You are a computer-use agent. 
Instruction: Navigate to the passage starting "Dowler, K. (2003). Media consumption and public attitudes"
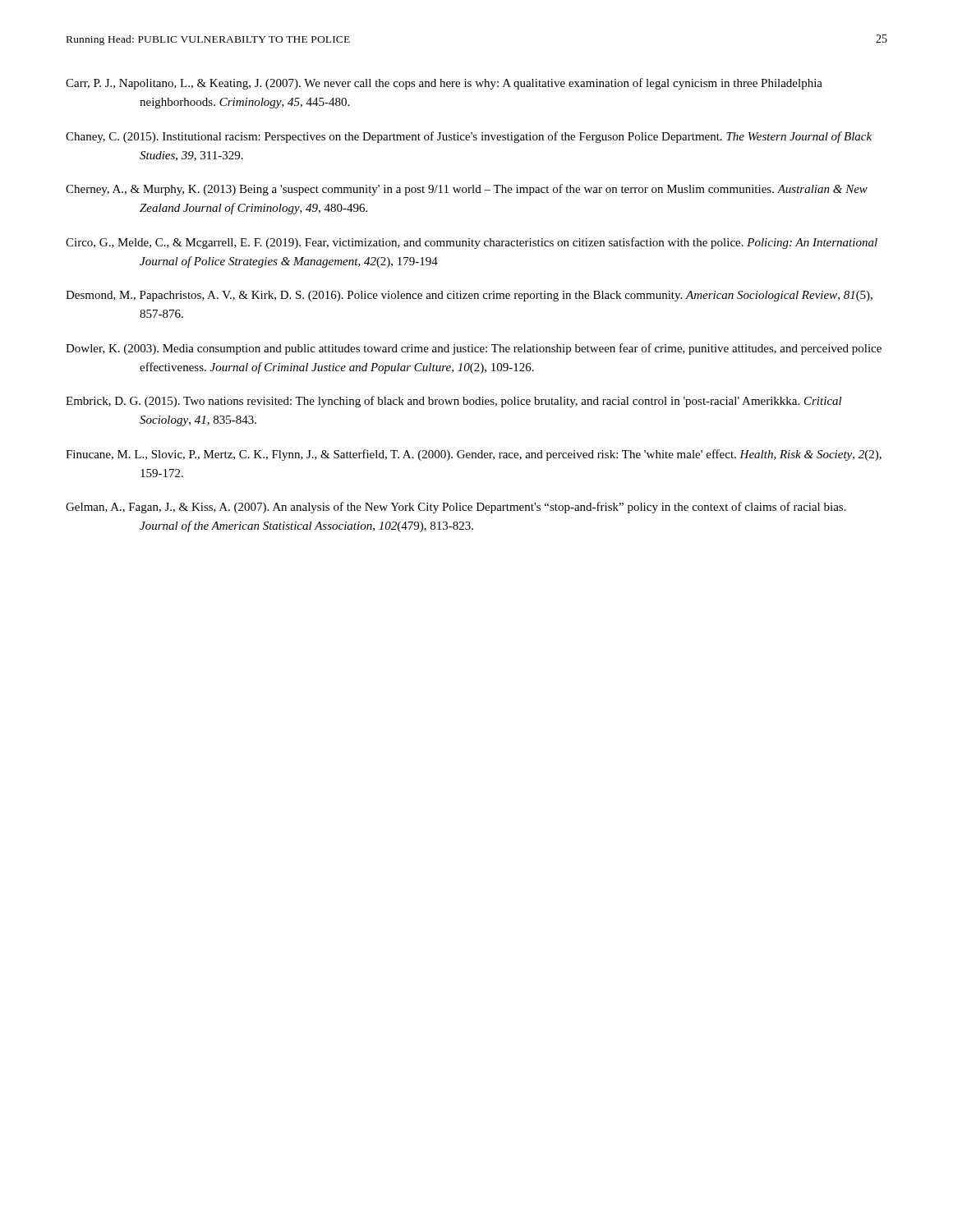[x=474, y=357]
